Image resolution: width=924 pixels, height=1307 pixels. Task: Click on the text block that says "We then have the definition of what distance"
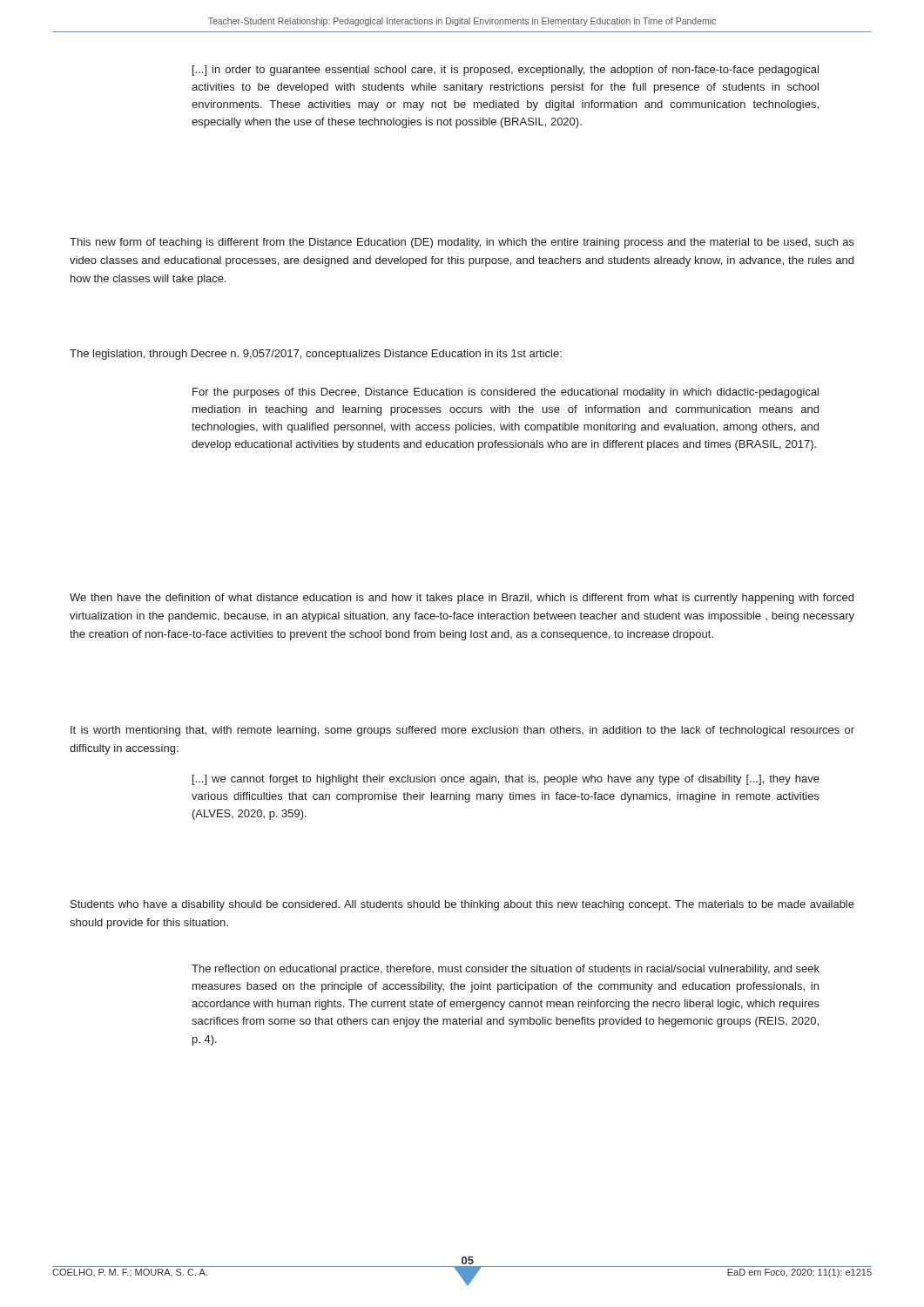tap(462, 616)
